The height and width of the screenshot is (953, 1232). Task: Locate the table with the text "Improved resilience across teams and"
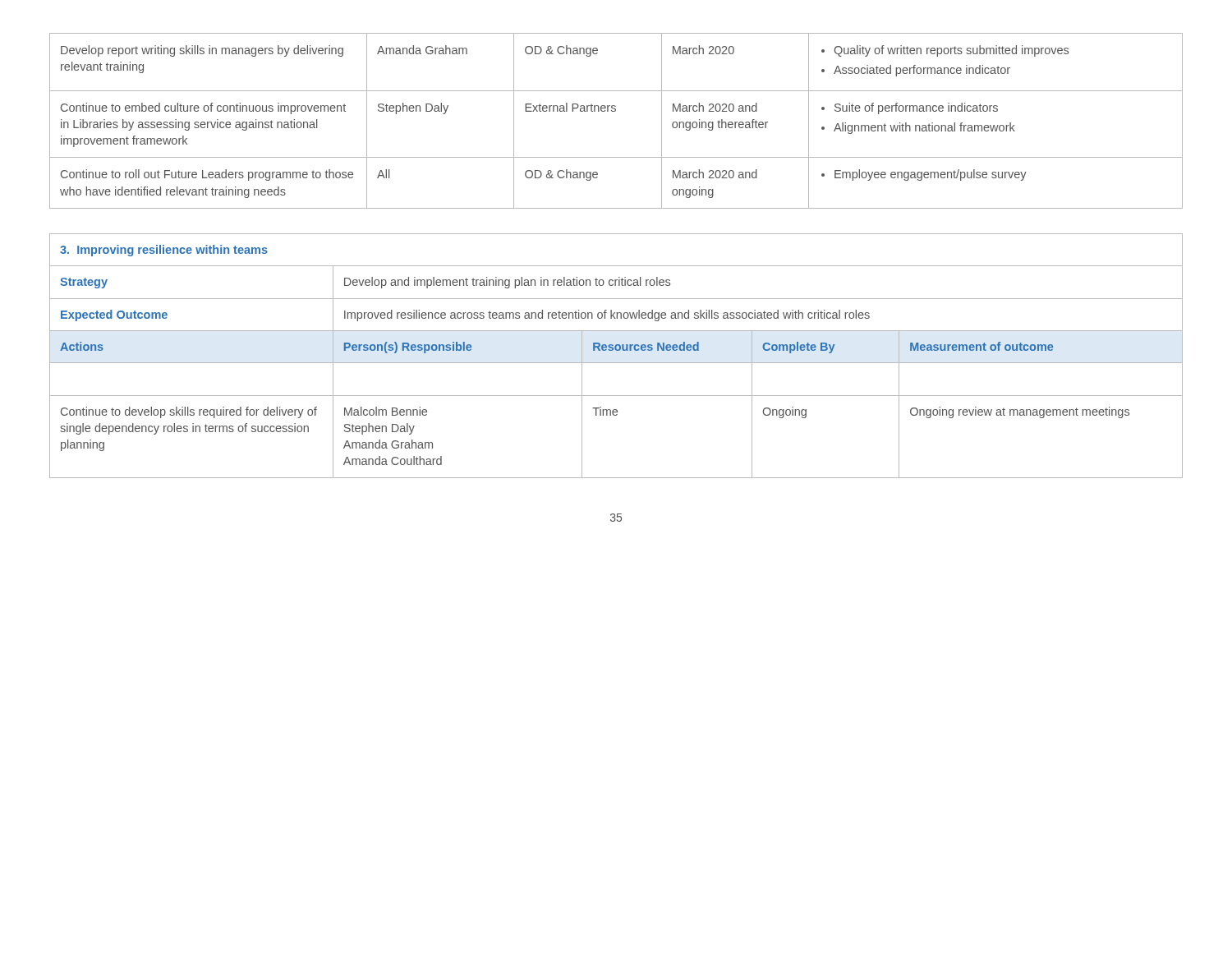pyautogui.click(x=616, y=356)
